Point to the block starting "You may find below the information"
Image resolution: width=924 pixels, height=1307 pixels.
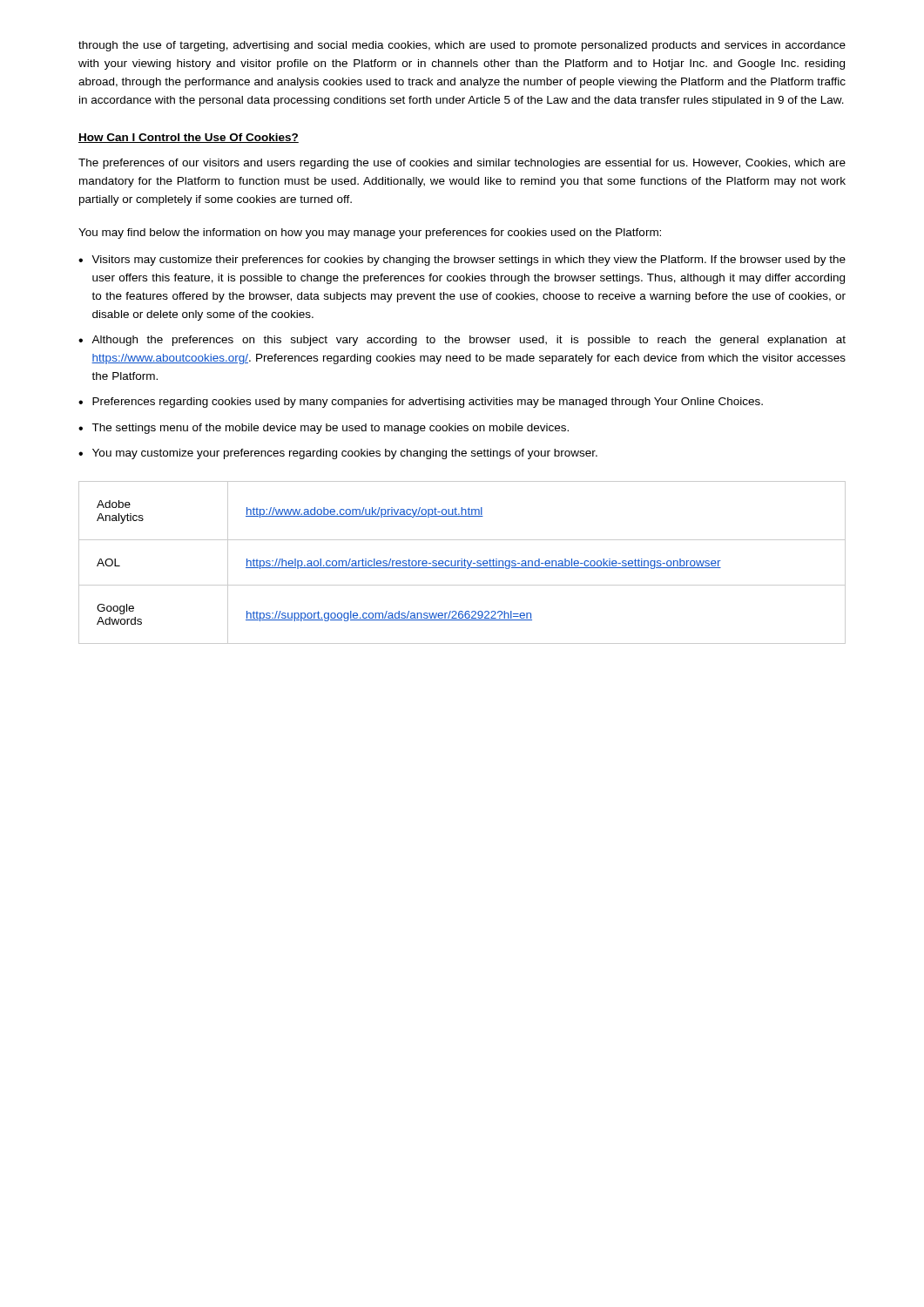[x=370, y=233]
